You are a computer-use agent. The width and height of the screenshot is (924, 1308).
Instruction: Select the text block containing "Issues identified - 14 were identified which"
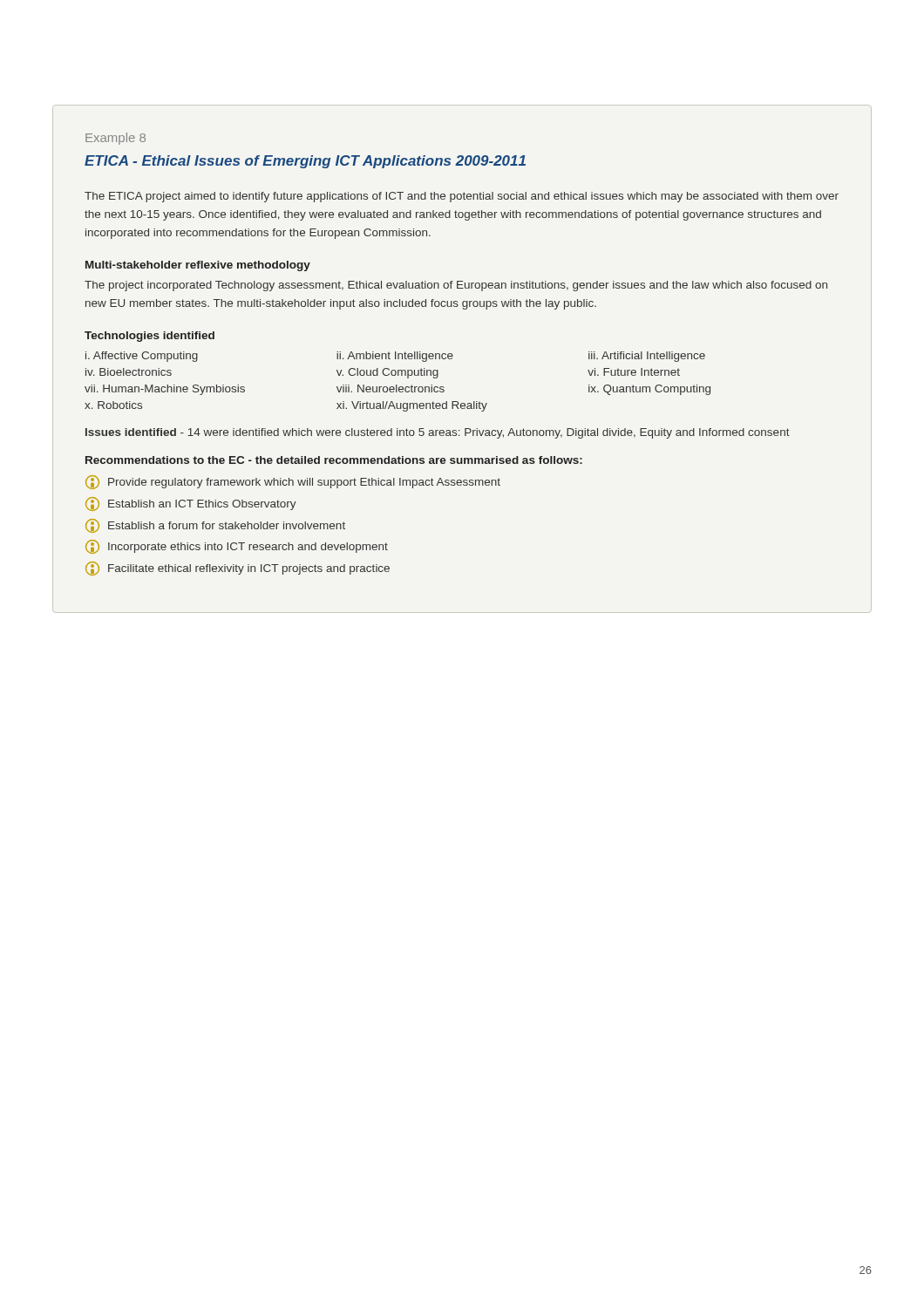(x=437, y=432)
